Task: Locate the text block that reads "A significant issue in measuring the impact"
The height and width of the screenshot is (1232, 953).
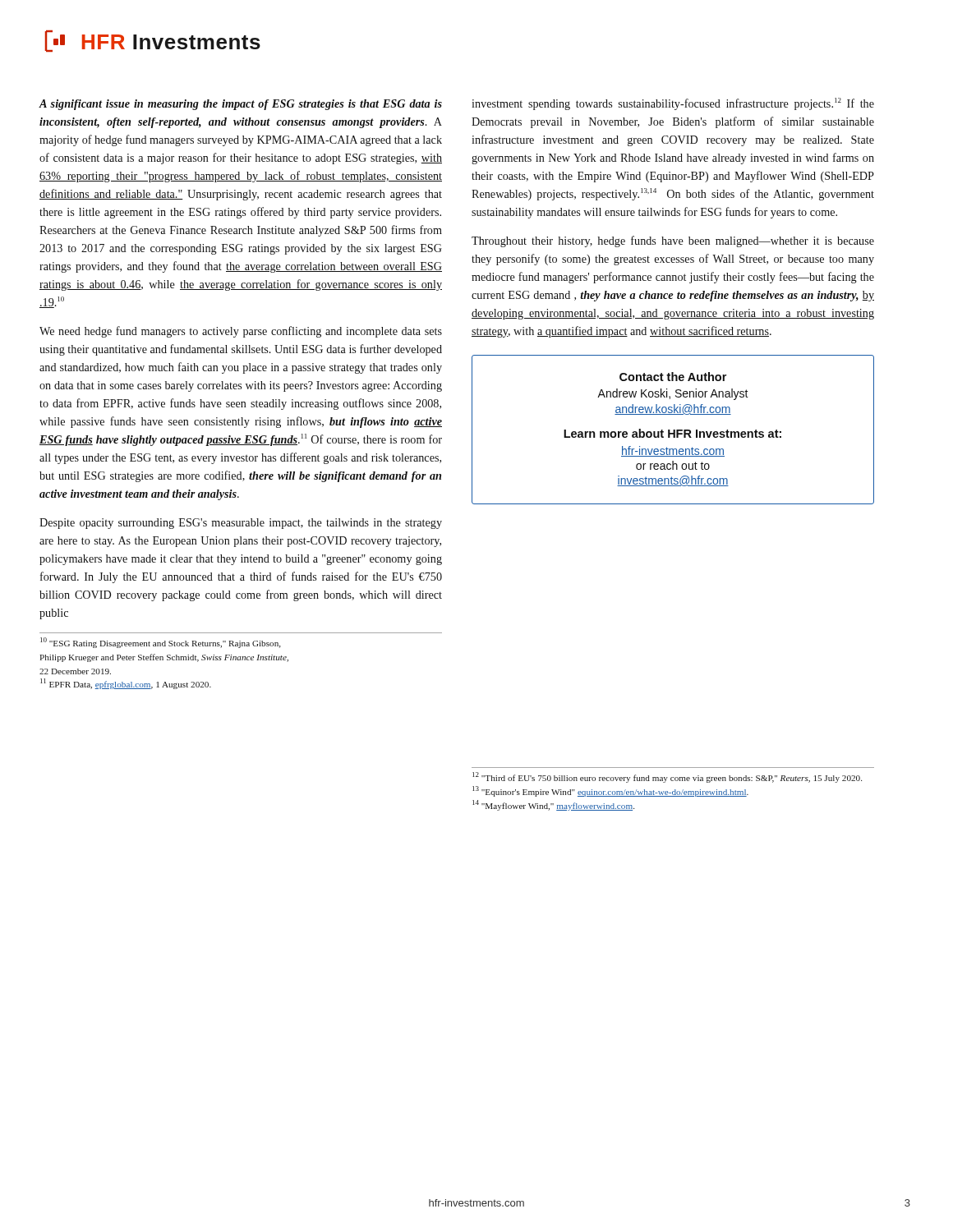Action: 241,203
